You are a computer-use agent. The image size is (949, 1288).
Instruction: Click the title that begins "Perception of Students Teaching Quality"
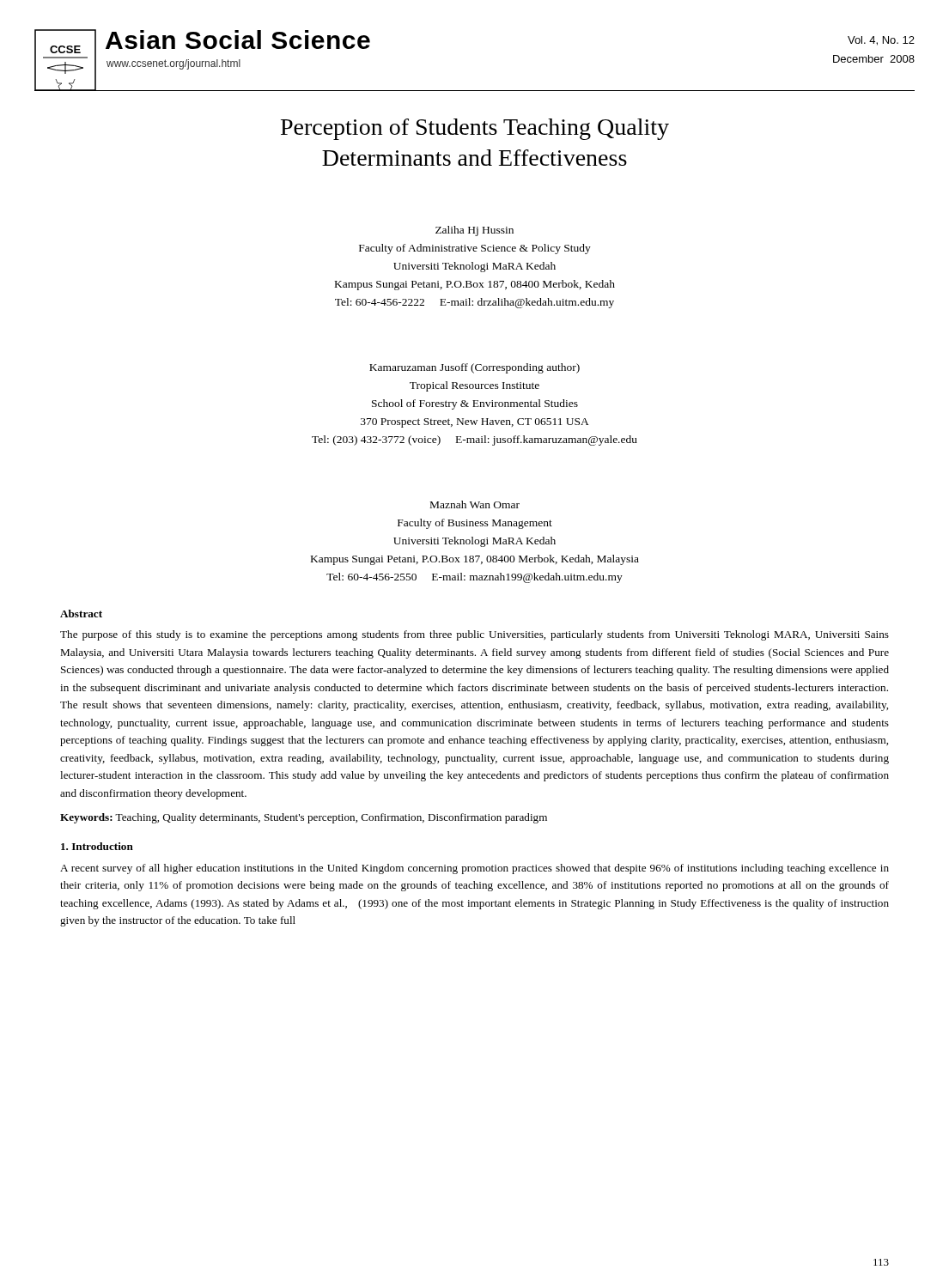pyautogui.click(x=474, y=143)
